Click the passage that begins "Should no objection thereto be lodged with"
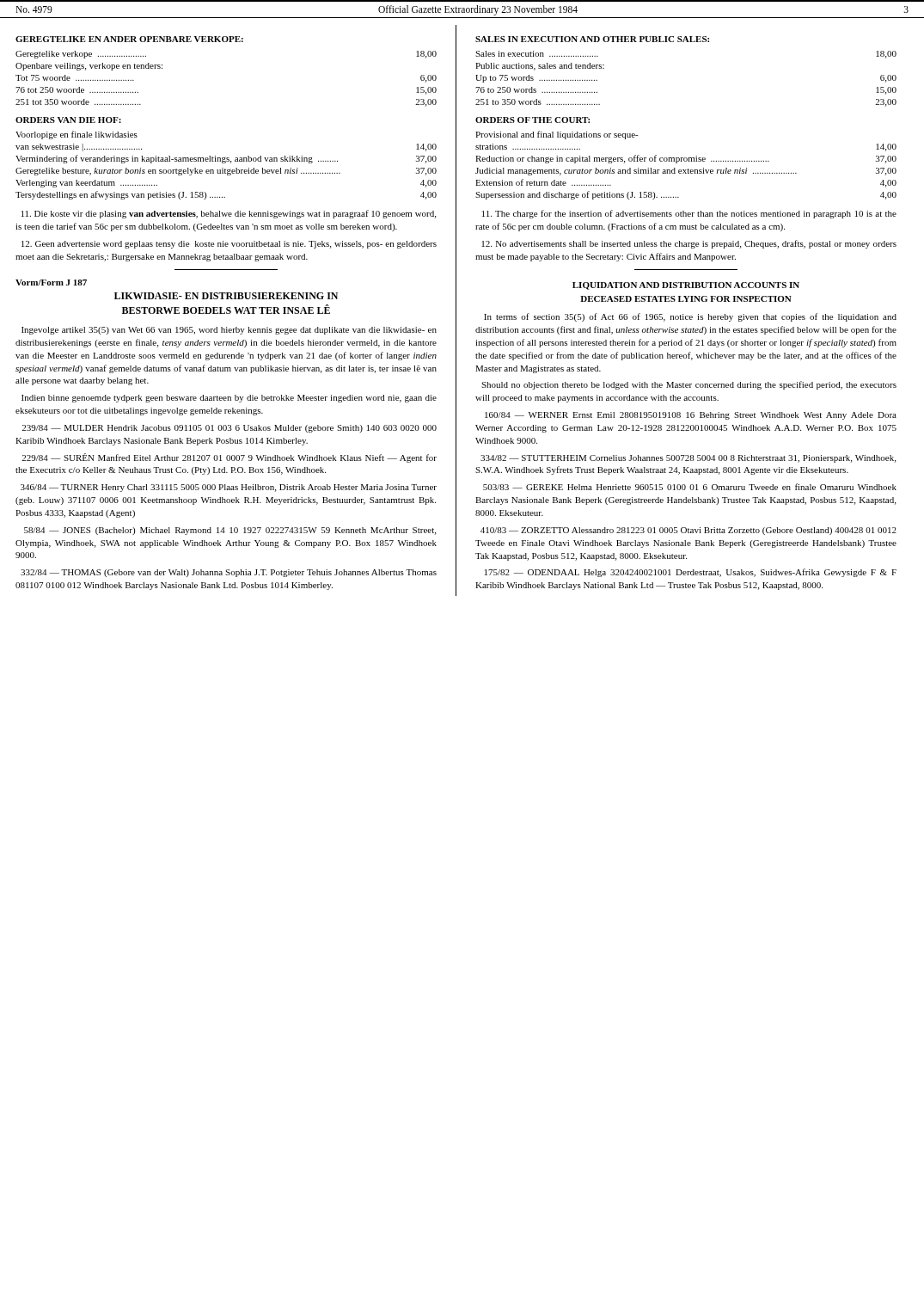The width and height of the screenshot is (924, 1290). click(686, 391)
